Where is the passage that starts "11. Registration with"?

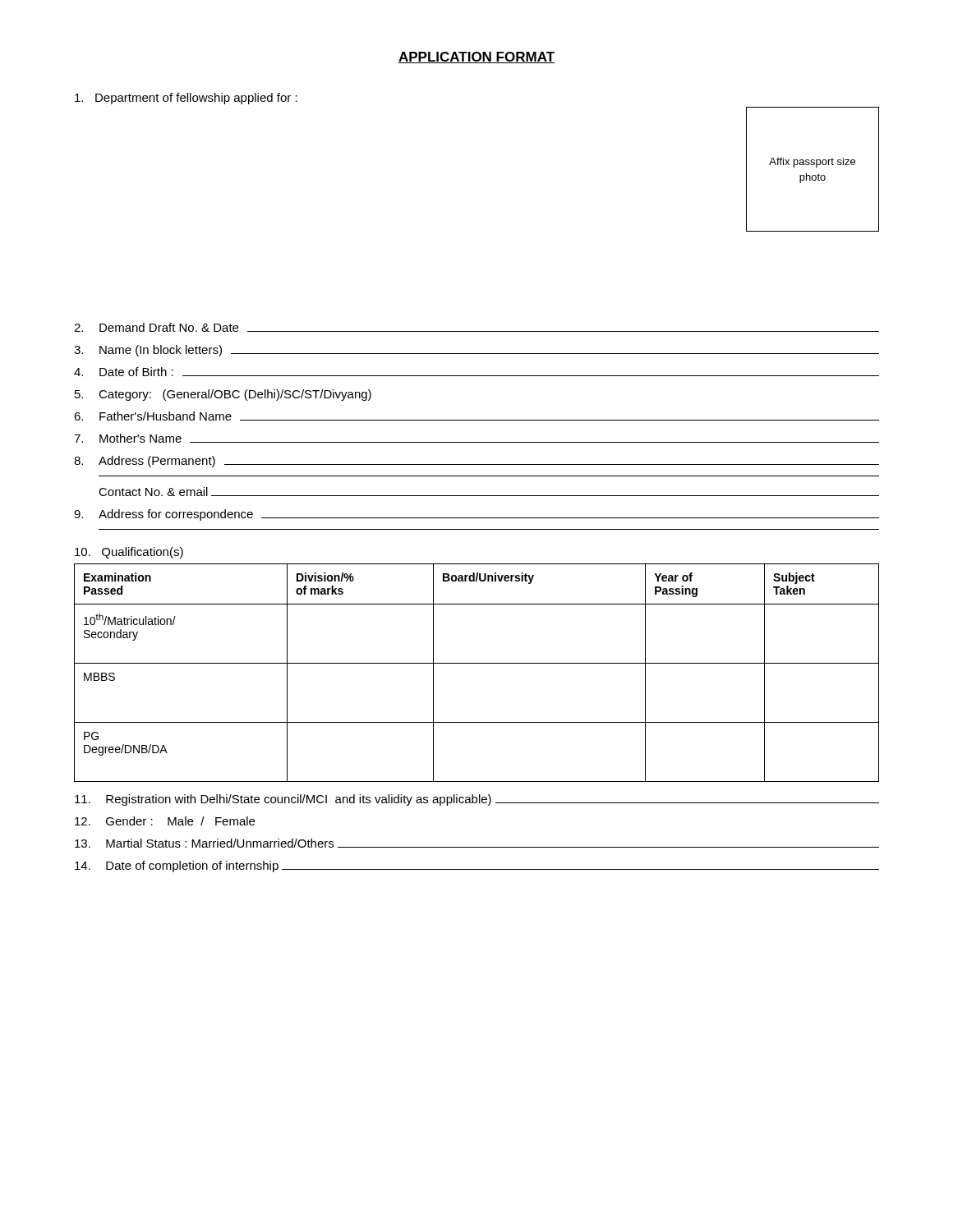pos(476,799)
